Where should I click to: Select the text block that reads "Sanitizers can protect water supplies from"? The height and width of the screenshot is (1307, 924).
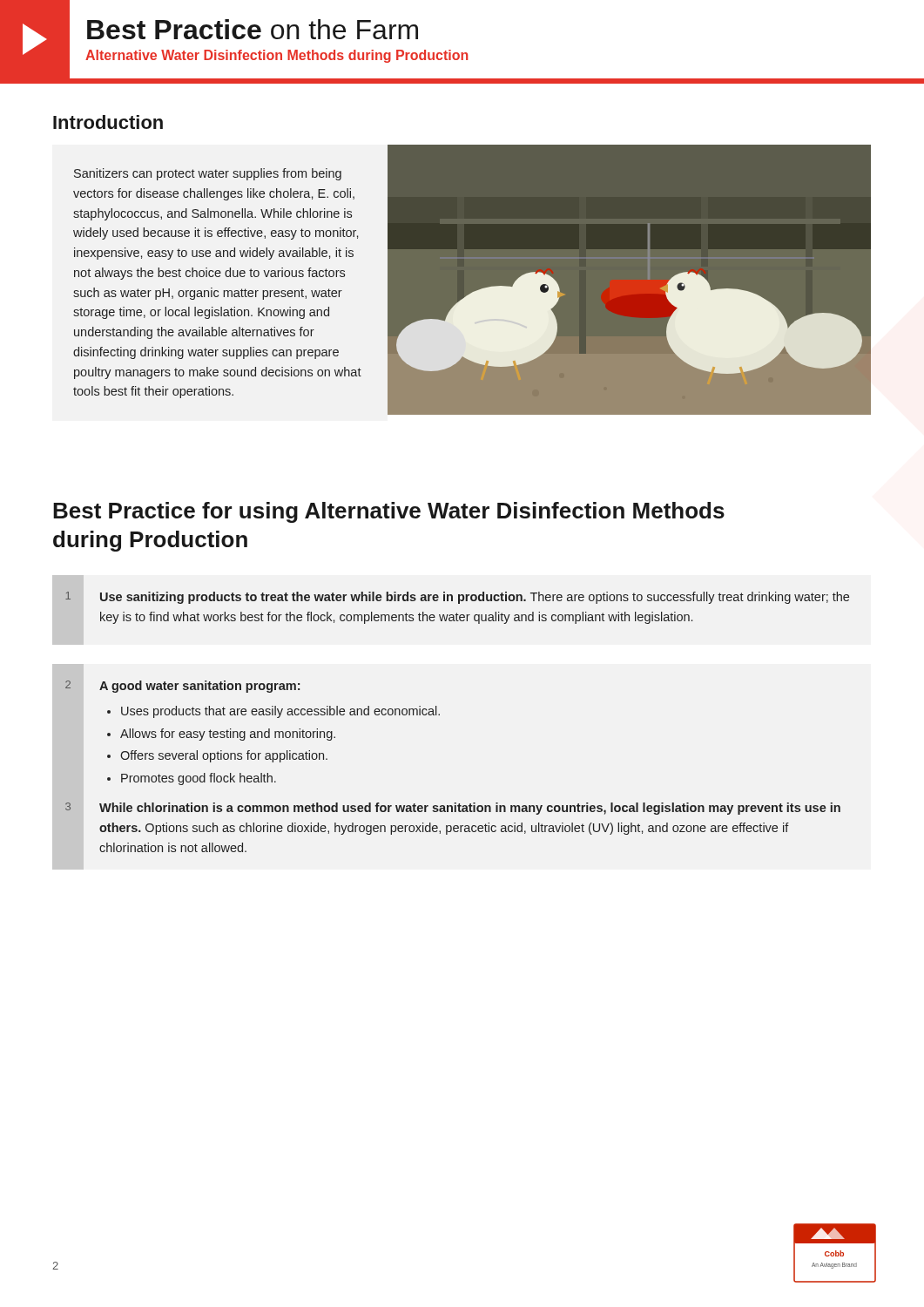(x=217, y=282)
